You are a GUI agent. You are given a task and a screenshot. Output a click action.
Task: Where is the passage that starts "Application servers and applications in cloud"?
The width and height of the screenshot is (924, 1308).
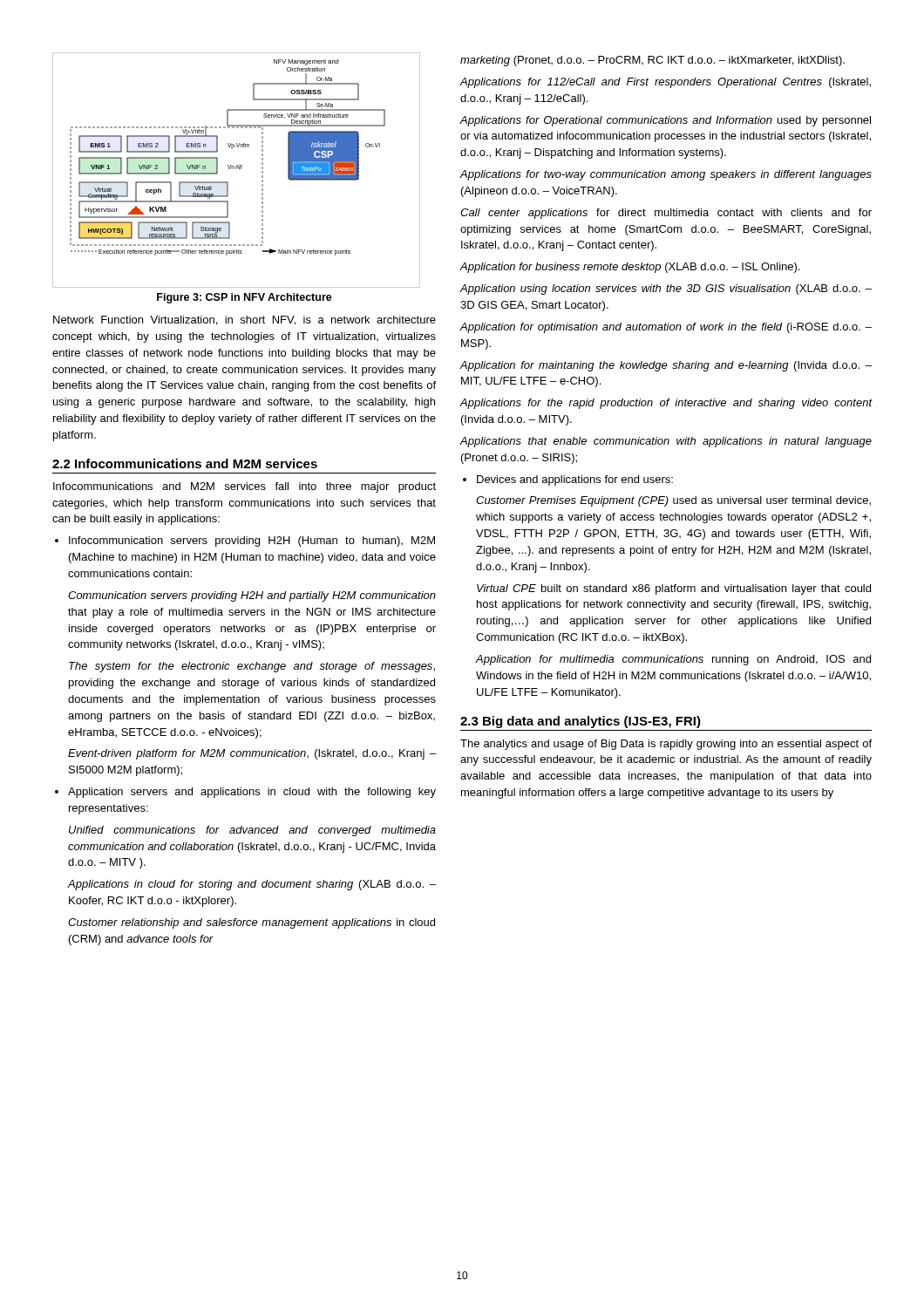[252, 793]
